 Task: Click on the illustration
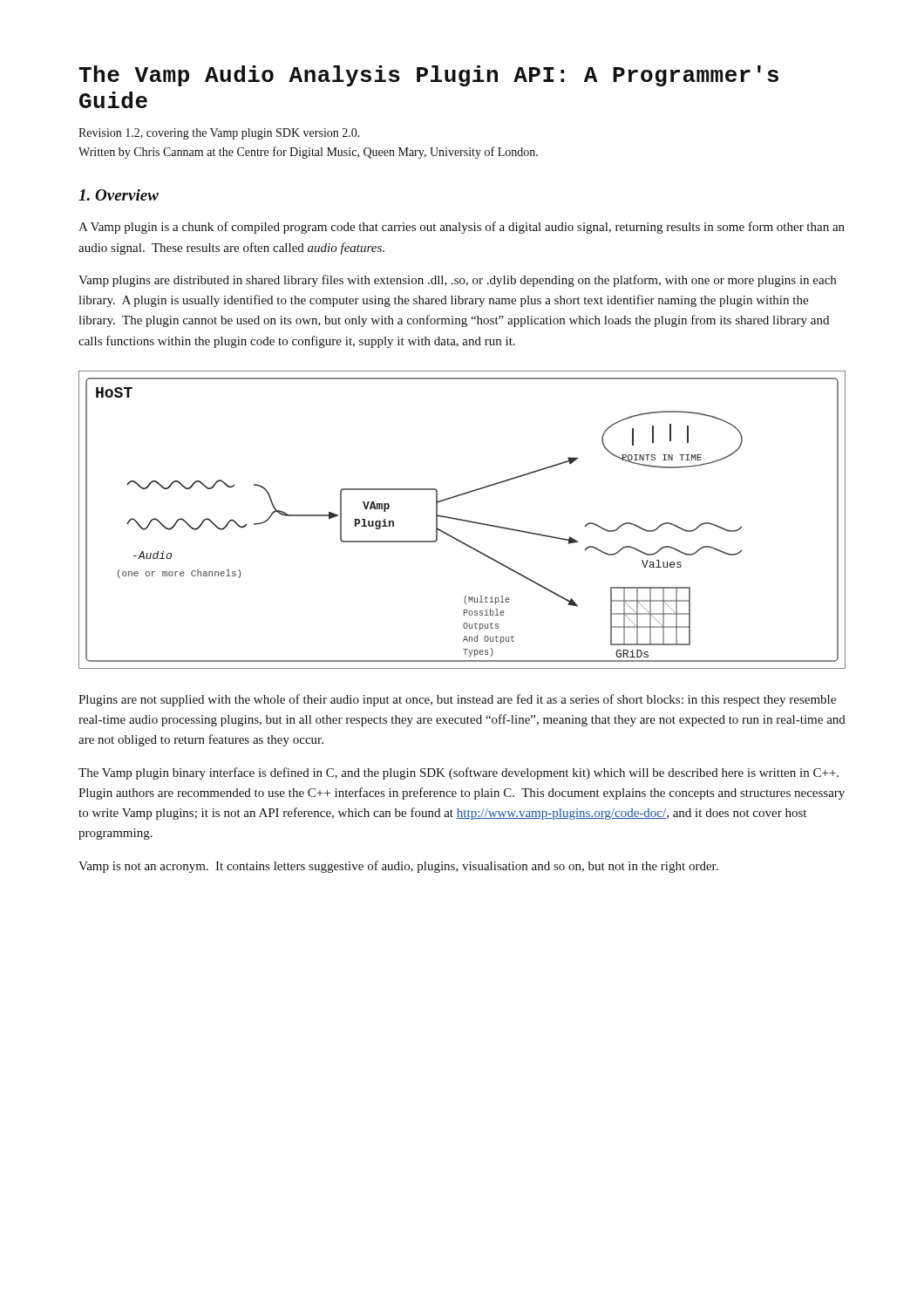coord(462,520)
